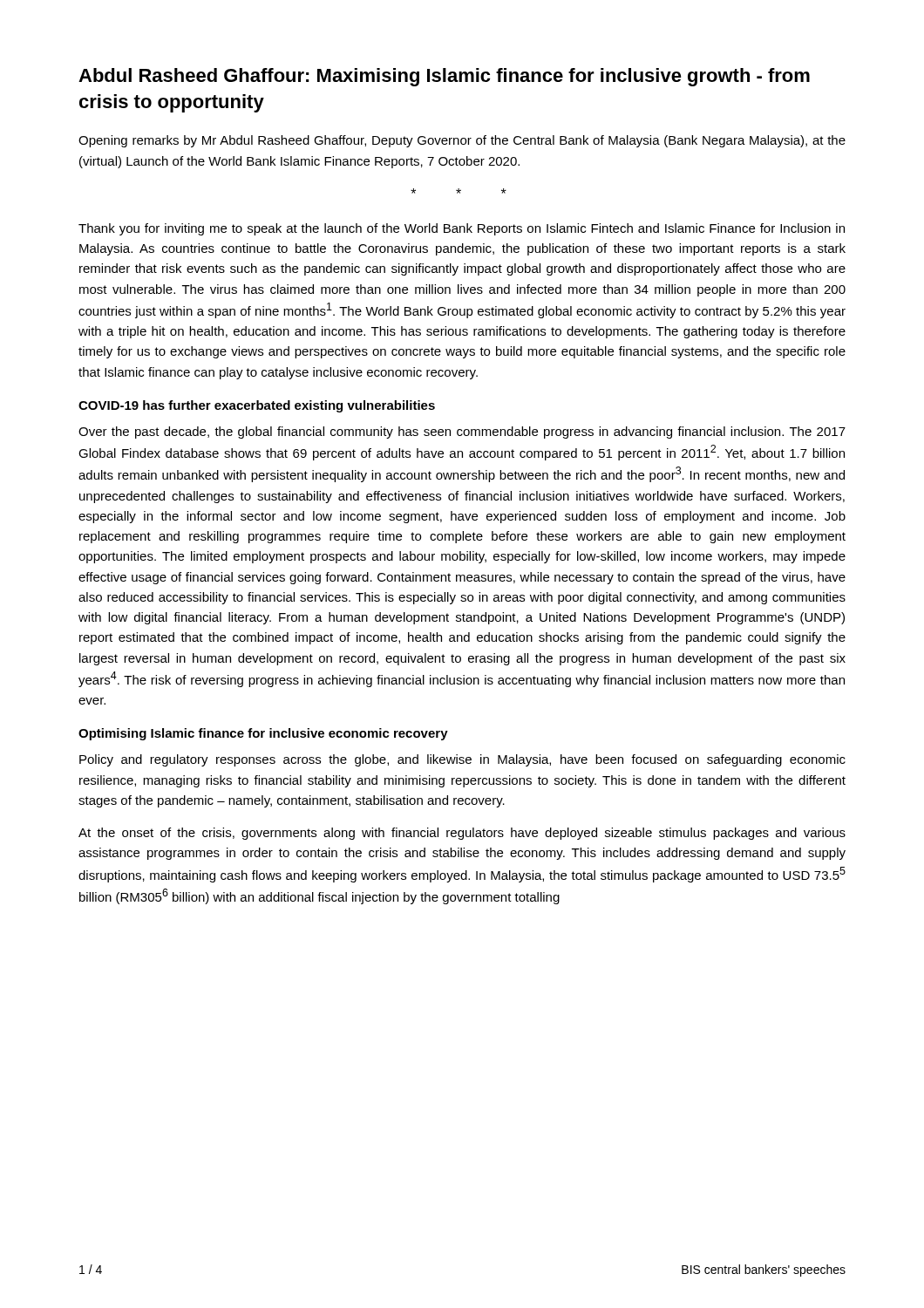
Task: Select the text block that says "Policy and regulatory"
Action: click(462, 780)
